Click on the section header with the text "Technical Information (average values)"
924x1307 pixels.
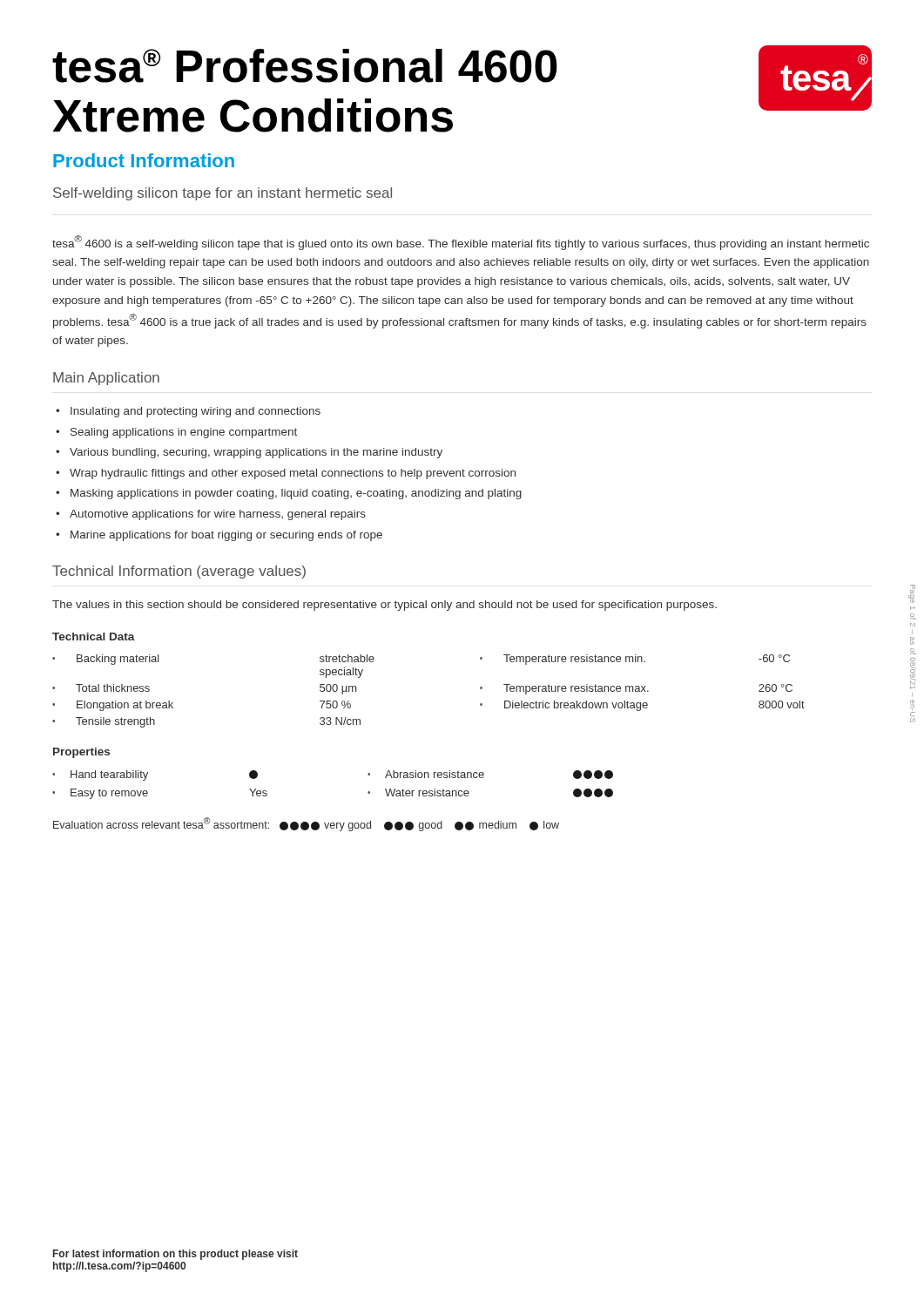click(179, 571)
